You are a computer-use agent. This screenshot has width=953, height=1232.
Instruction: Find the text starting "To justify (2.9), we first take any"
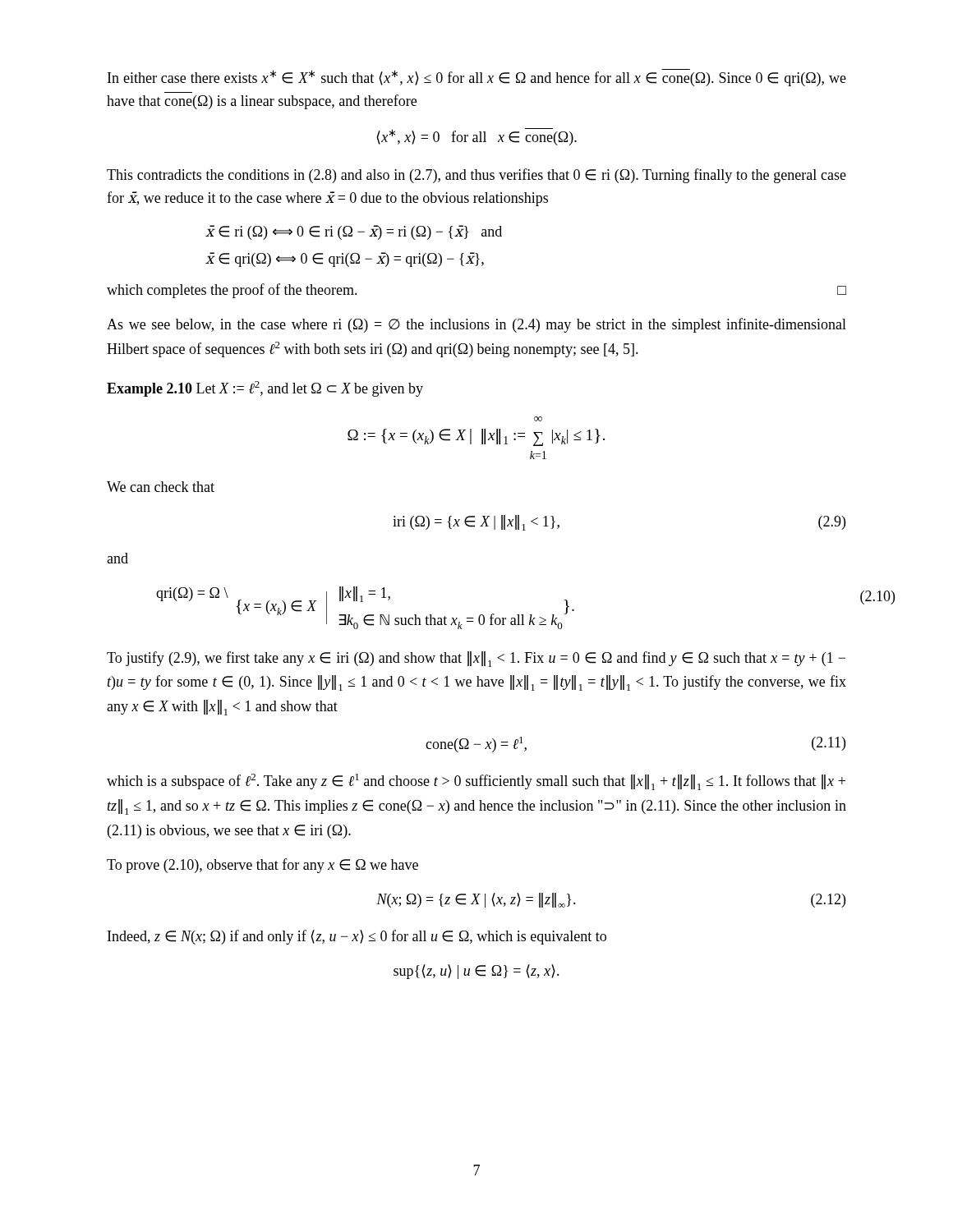(x=476, y=683)
